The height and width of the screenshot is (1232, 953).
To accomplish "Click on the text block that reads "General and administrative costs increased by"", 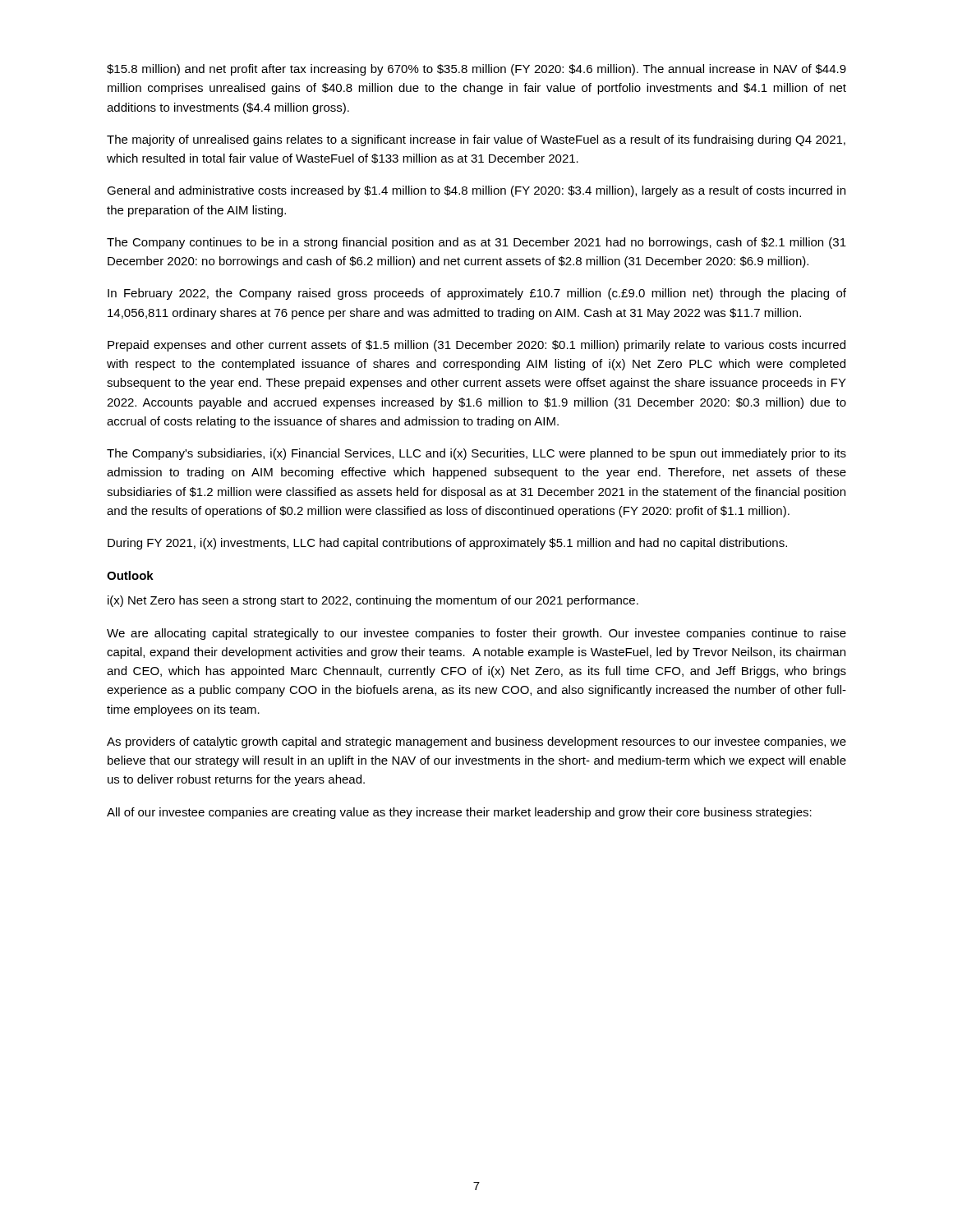I will 476,200.
